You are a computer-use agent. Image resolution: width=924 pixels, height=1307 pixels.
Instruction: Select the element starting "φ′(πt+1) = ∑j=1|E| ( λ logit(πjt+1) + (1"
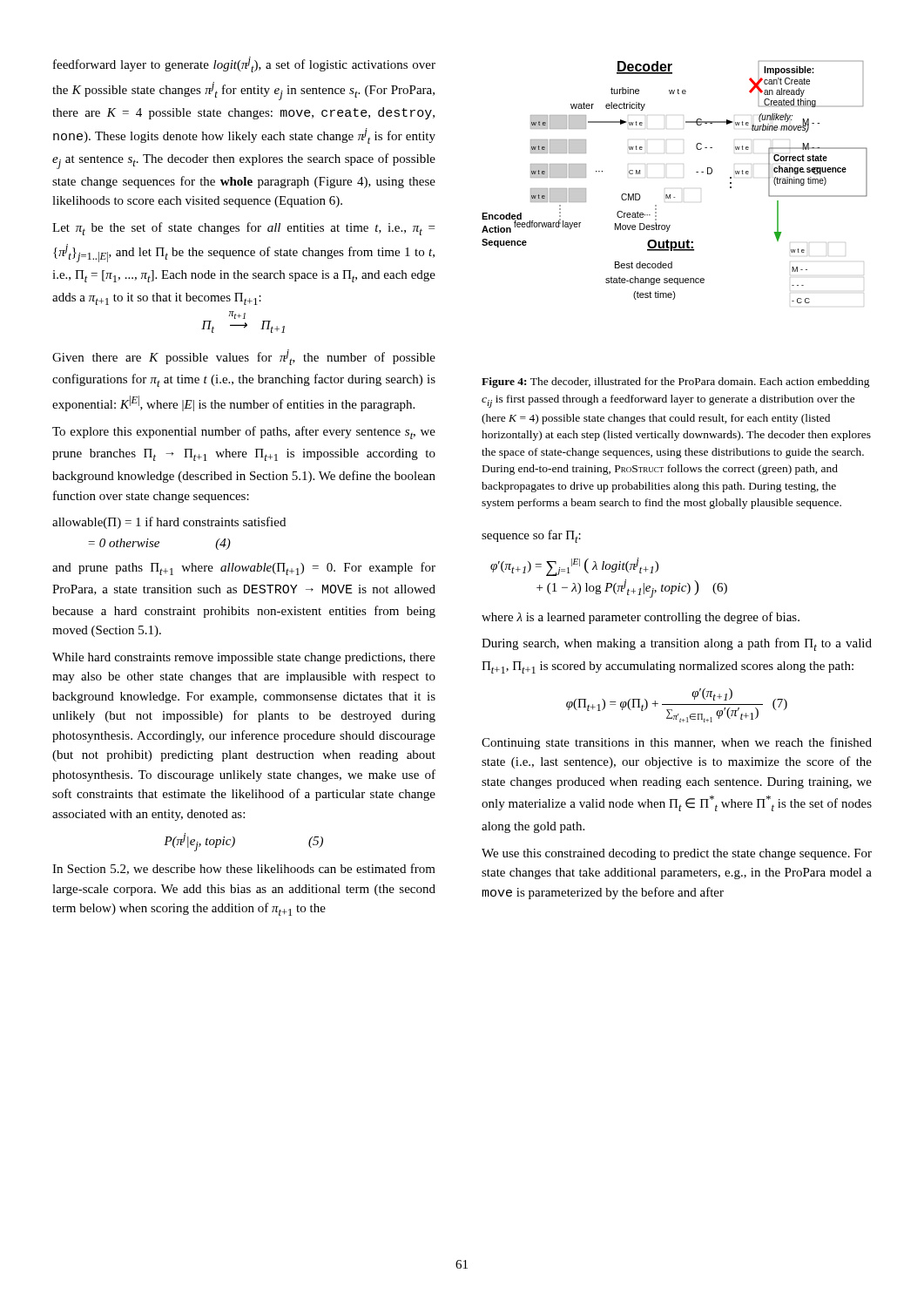609,576
